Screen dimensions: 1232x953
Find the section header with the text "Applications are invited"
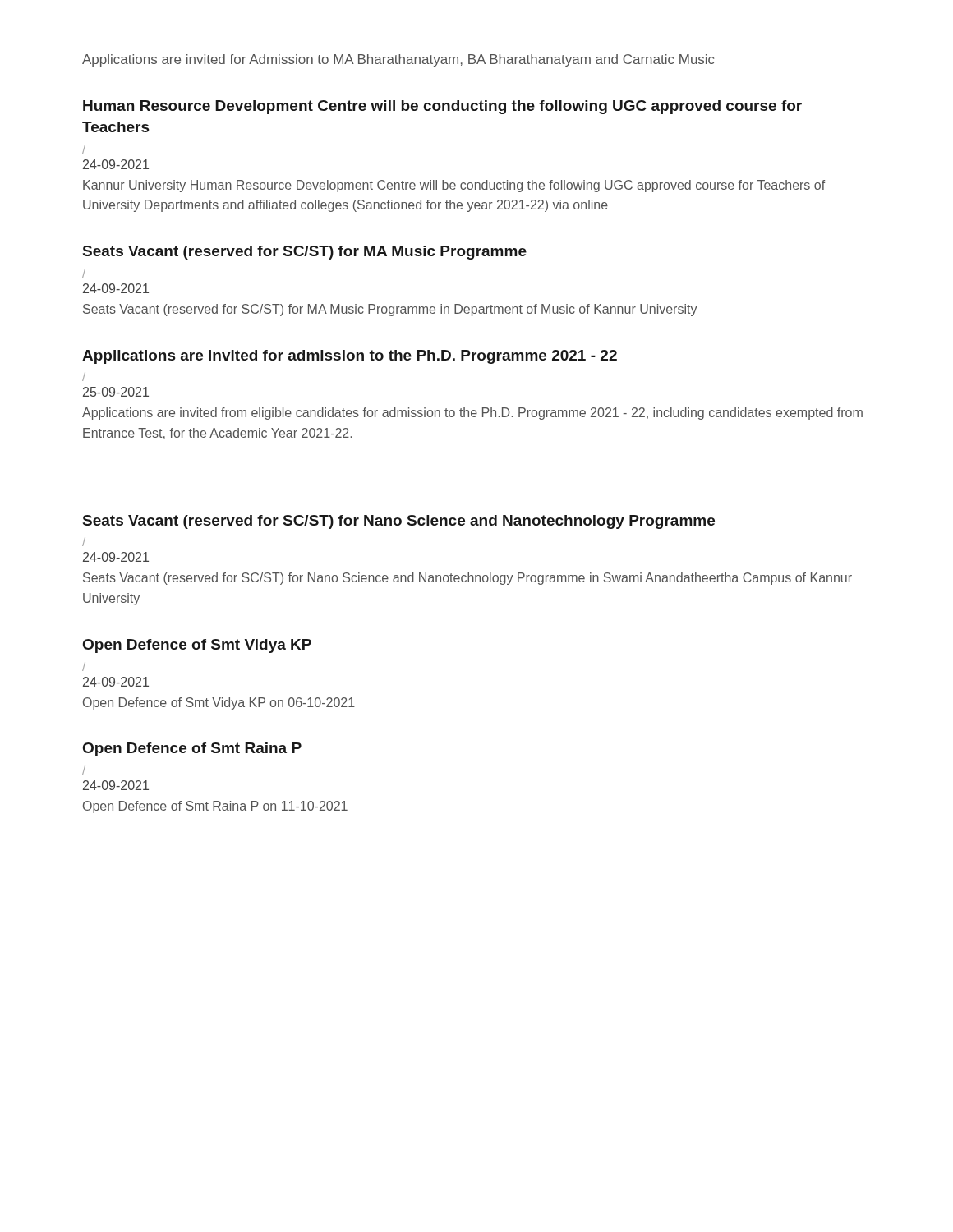click(350, 355)
